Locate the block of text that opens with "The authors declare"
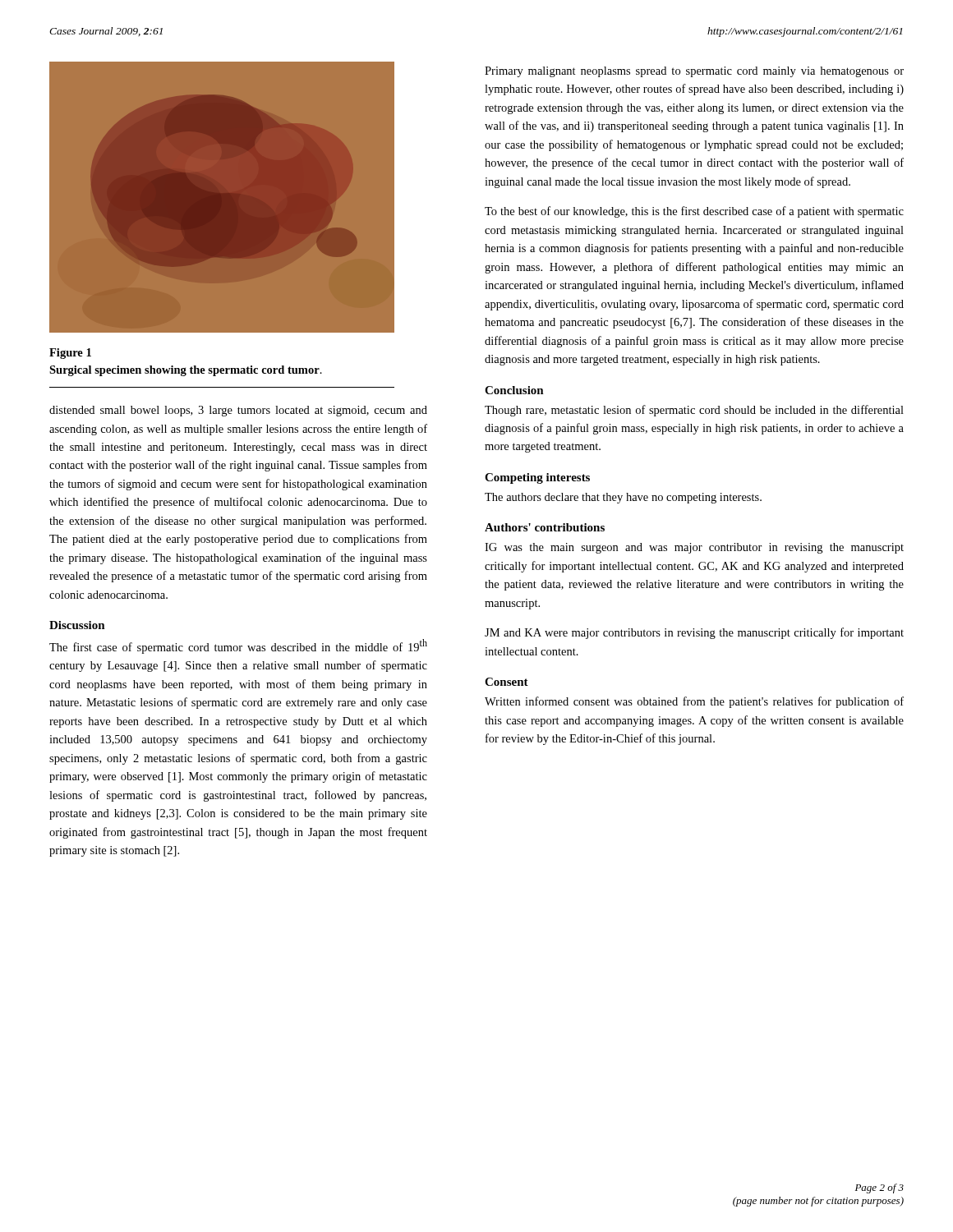 pos(623,497)
